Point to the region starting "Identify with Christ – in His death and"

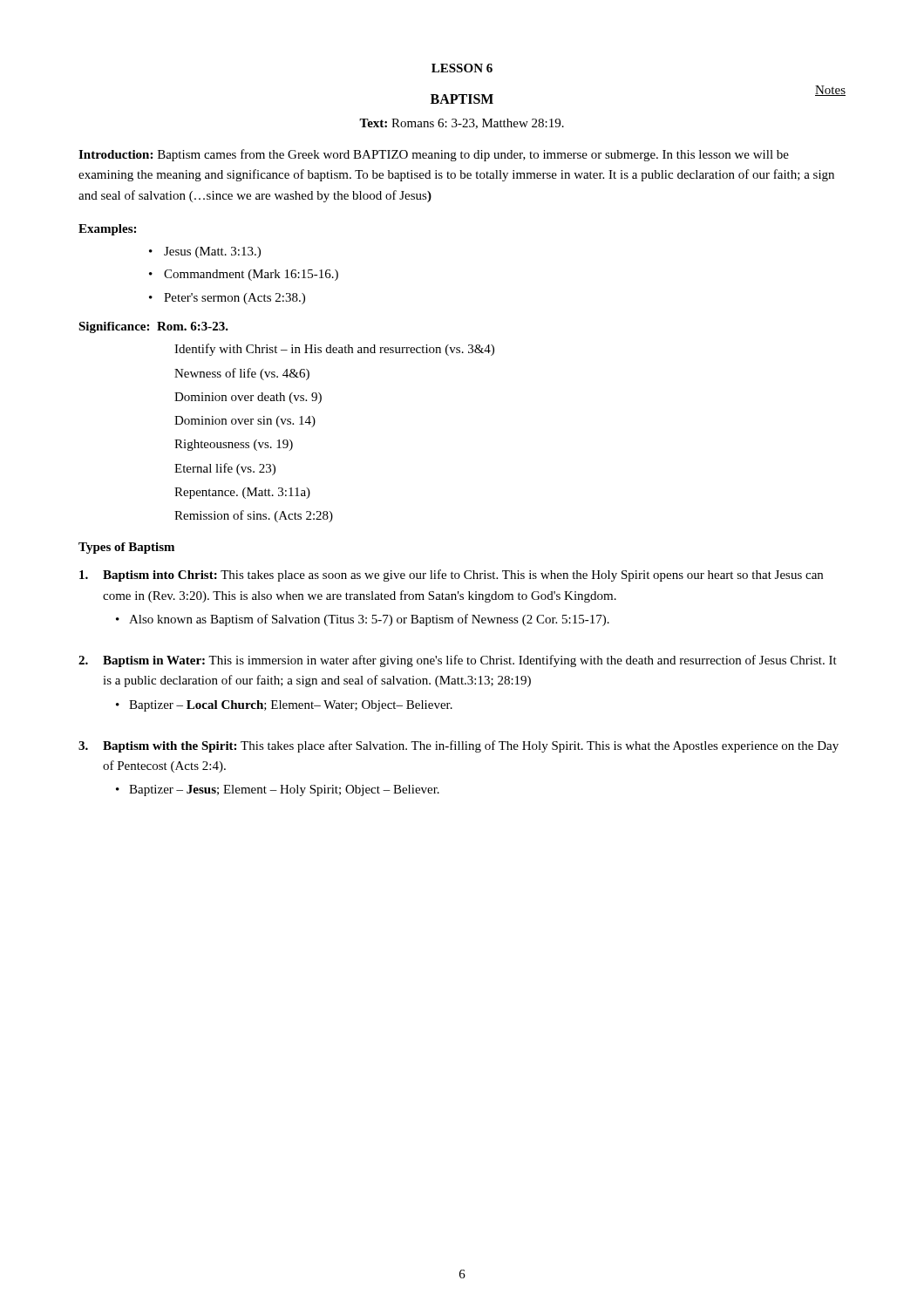(x=335, y=349)
